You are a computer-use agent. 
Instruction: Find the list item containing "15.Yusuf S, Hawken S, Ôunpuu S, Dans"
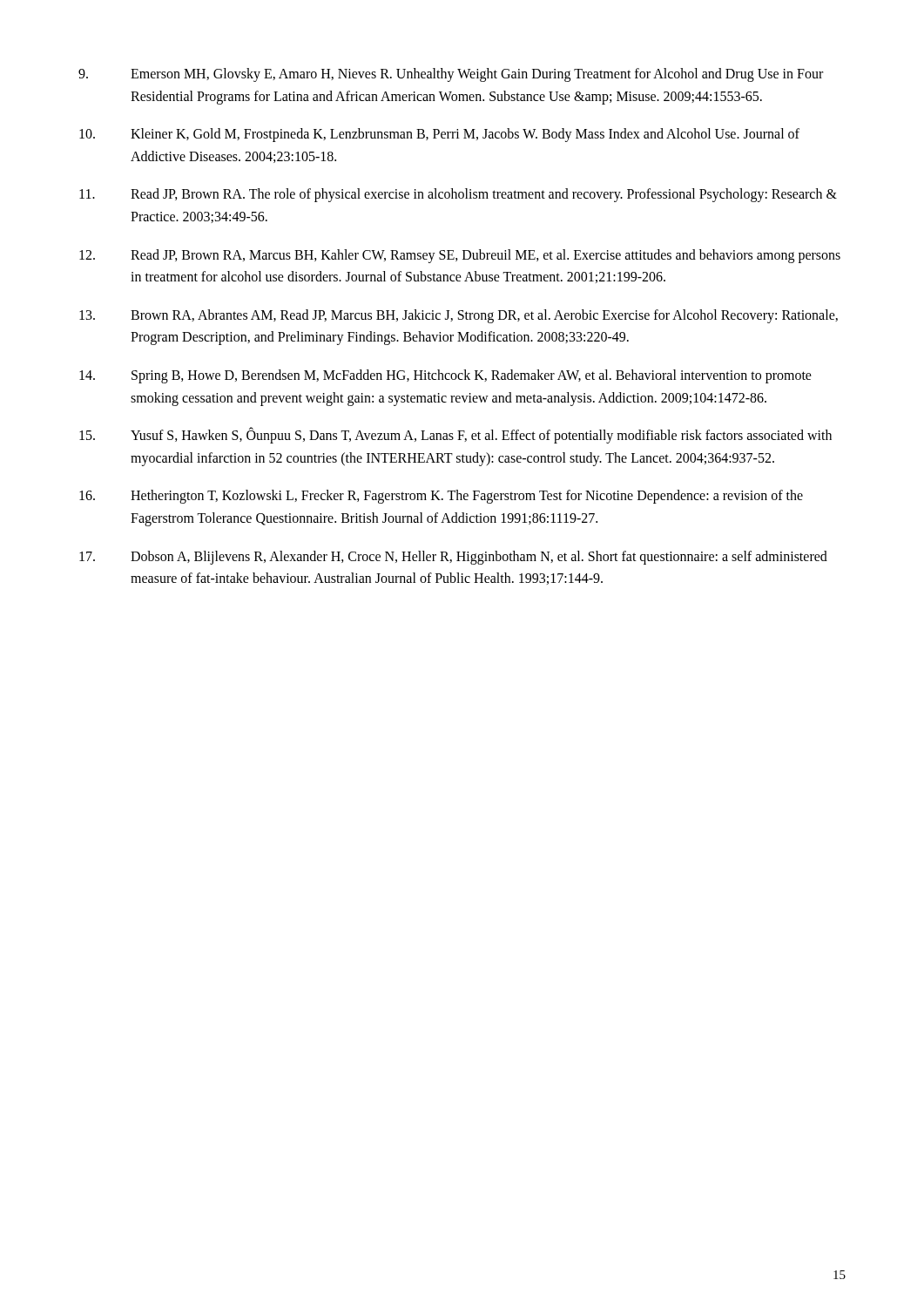click(x=460, y=447)
